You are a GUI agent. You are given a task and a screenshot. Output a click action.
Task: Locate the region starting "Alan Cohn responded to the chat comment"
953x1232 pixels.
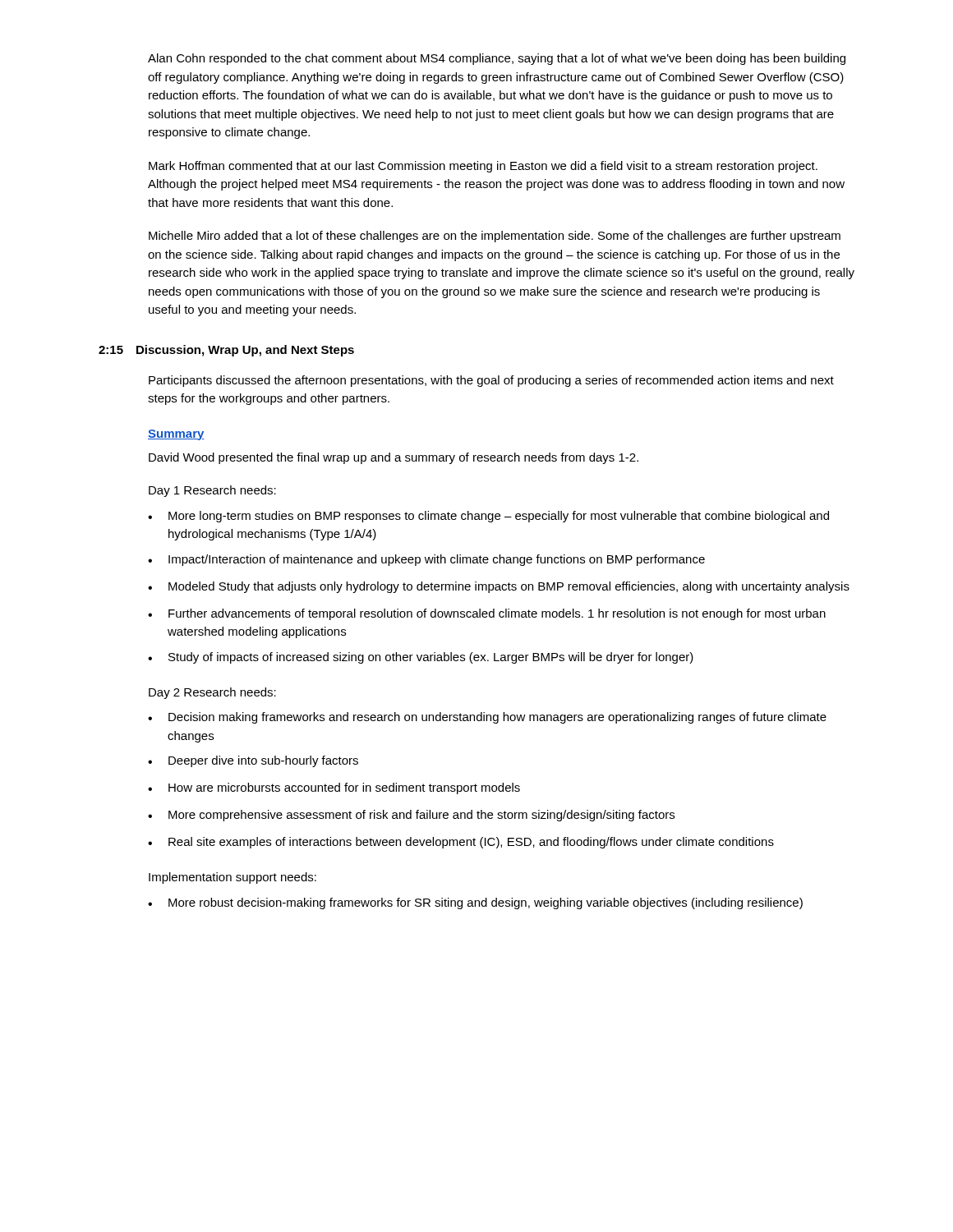click(x=497, y=95)
